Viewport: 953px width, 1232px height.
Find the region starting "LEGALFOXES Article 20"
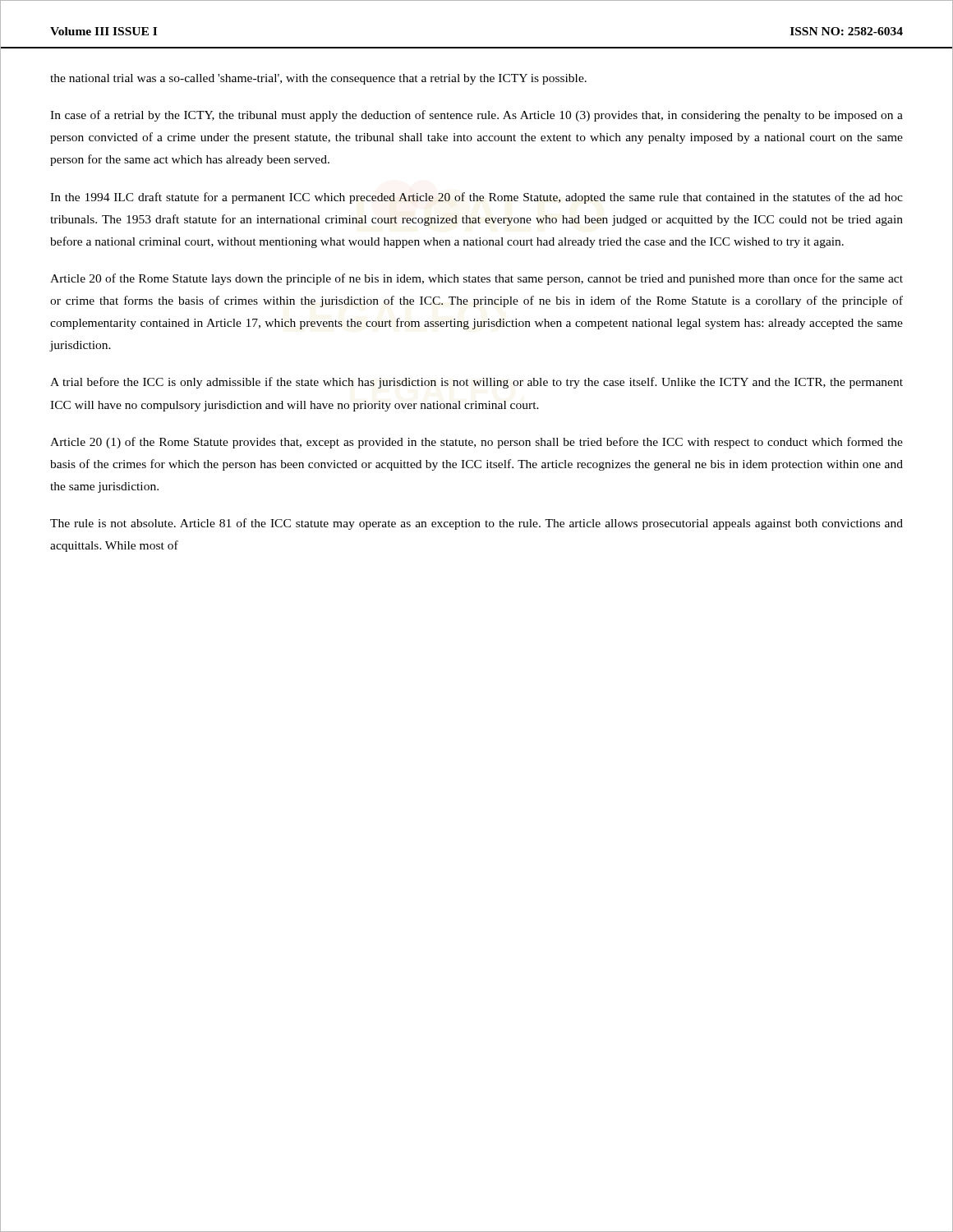tap(476, 311)
